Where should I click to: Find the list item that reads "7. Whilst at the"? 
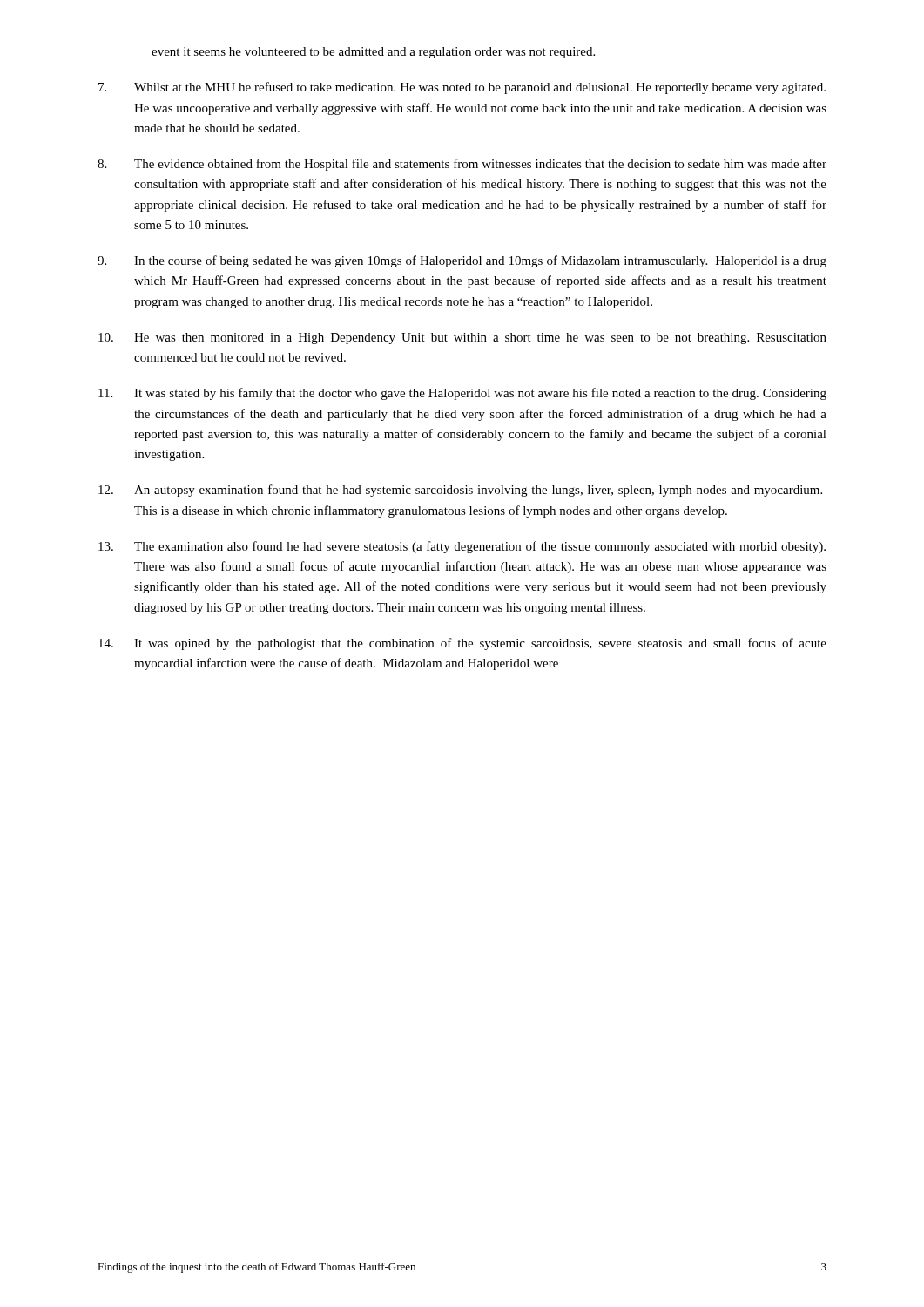click(462, 108)
